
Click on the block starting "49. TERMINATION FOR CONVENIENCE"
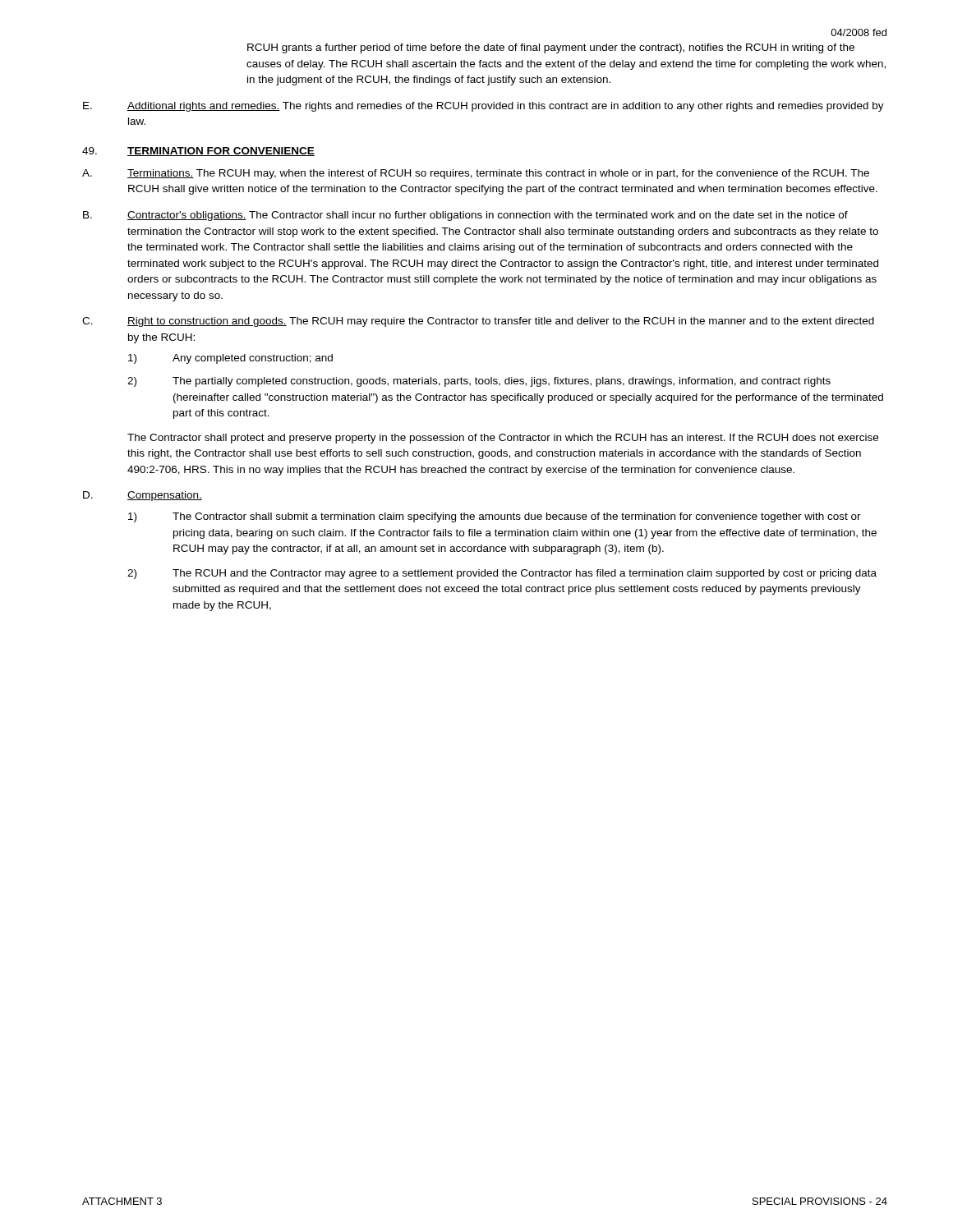tap(198, 151)
